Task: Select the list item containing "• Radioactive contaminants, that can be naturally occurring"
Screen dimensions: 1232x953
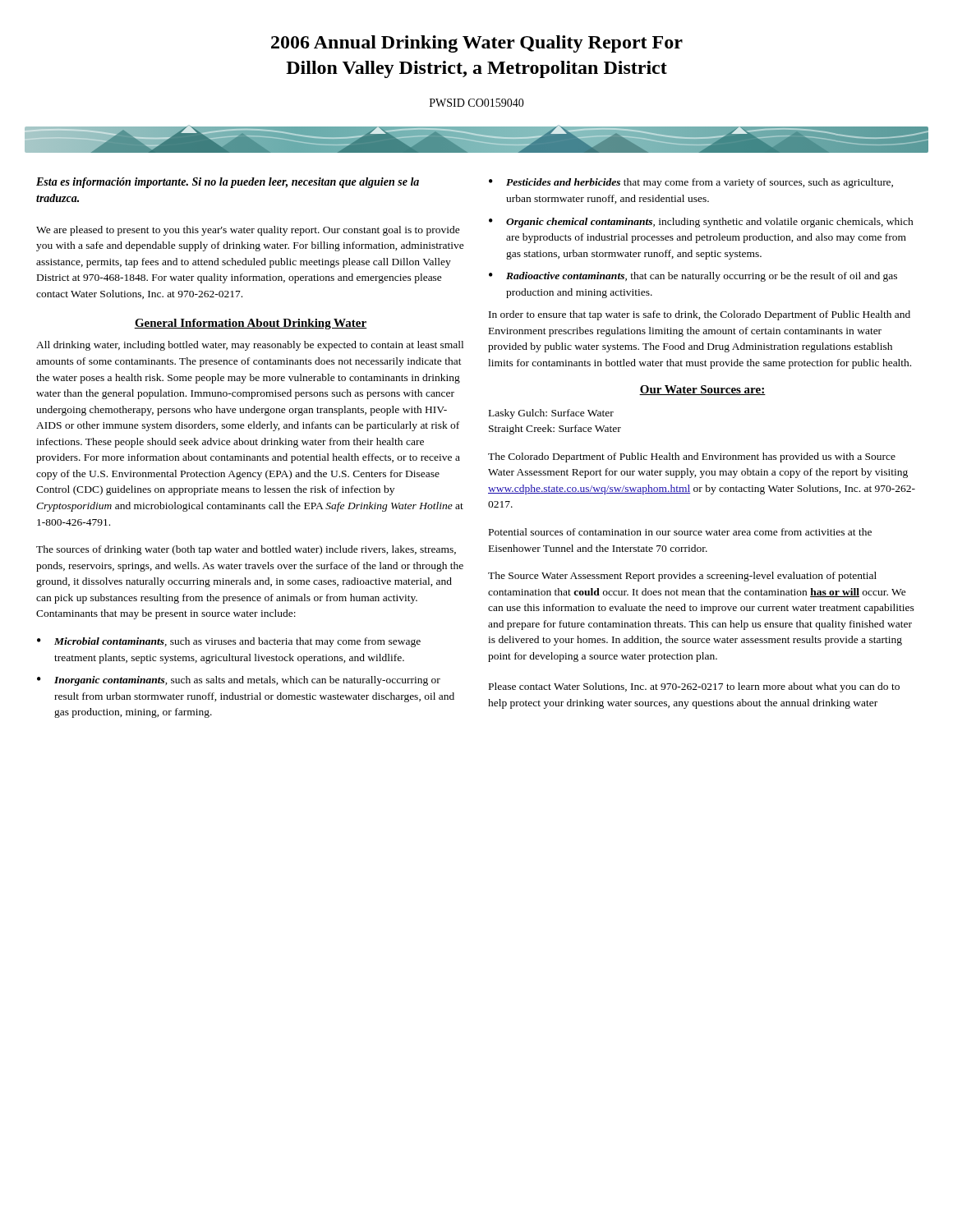Action: click(702, 284)
